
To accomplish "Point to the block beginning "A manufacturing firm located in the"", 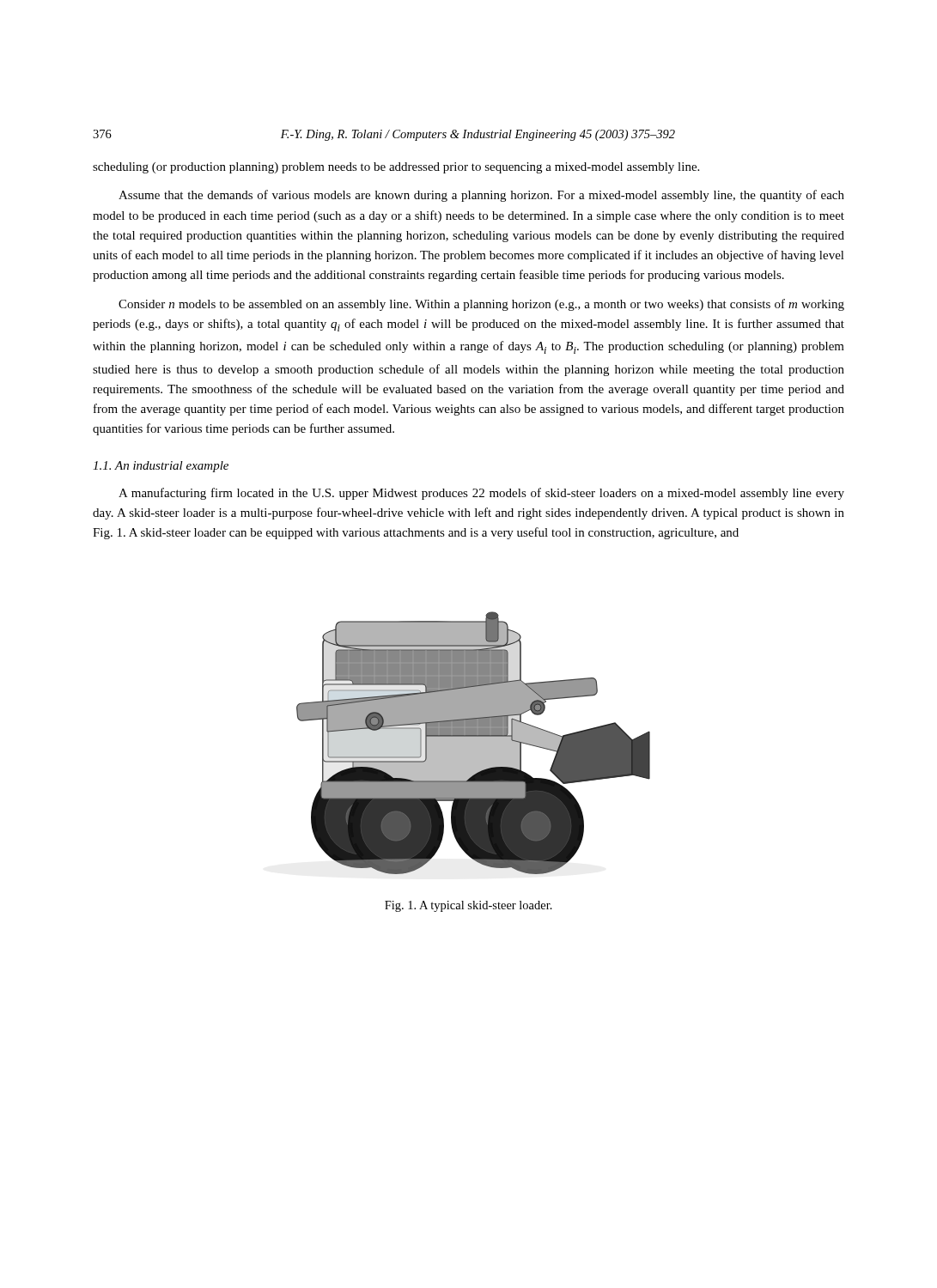I will 468,513.
